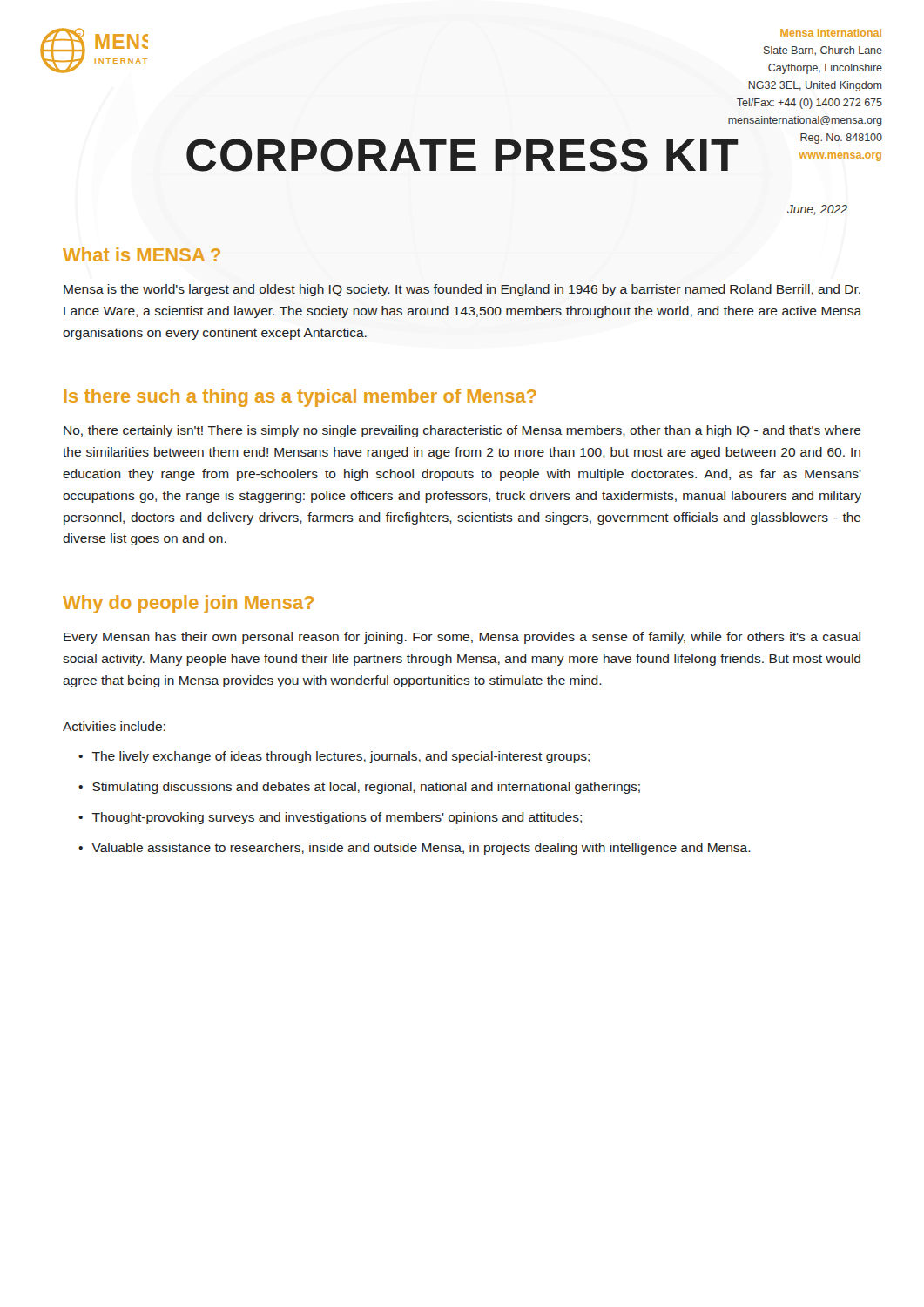Find the logo

pos(91,59)
